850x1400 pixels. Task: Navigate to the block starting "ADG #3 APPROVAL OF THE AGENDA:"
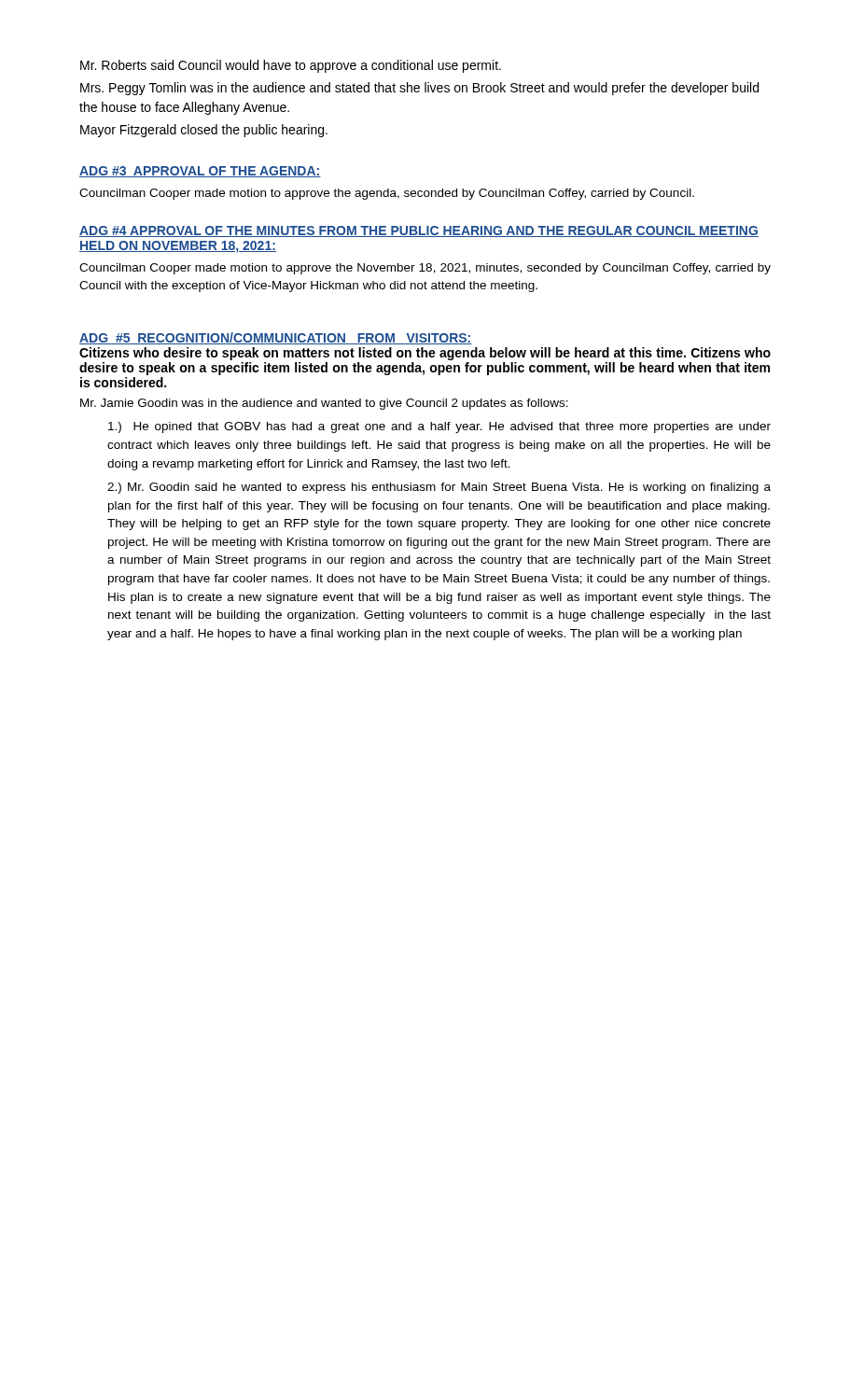point(200,171)
